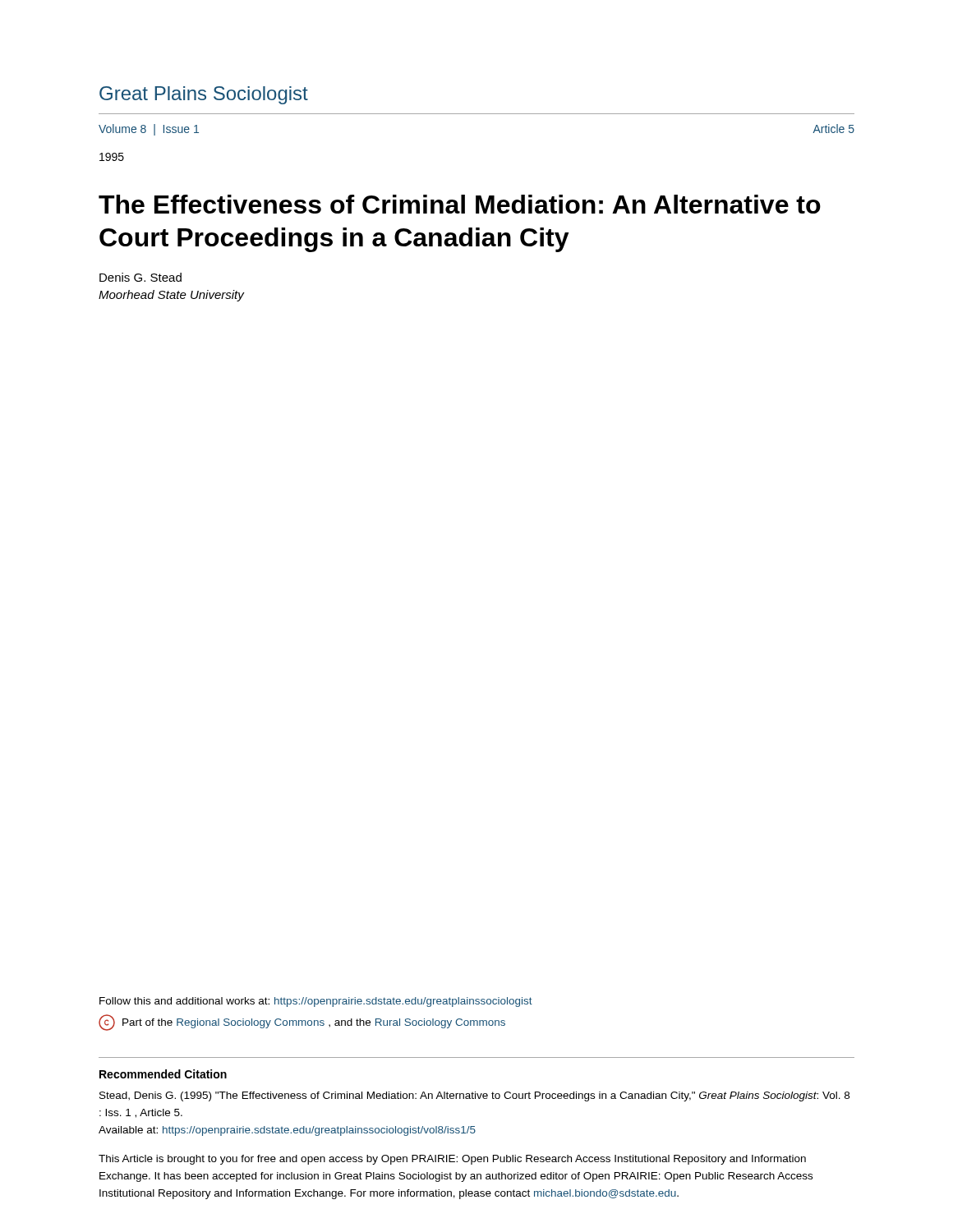Where is the passage that starts "Stead, Denis G. (1995) "The"?
Viewport: 953px width, 1232px height.
(474, 1096)
